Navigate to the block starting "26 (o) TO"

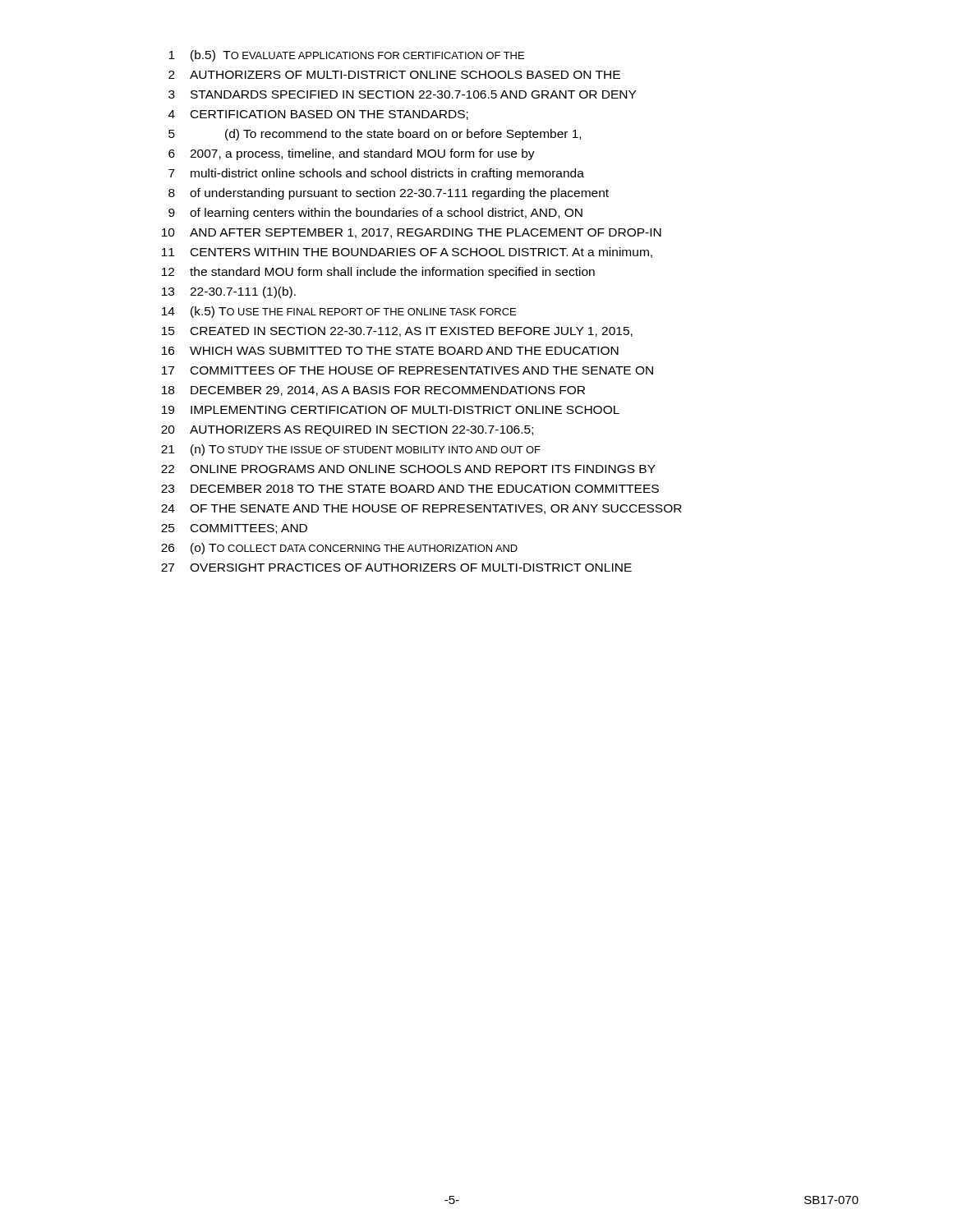501,558
